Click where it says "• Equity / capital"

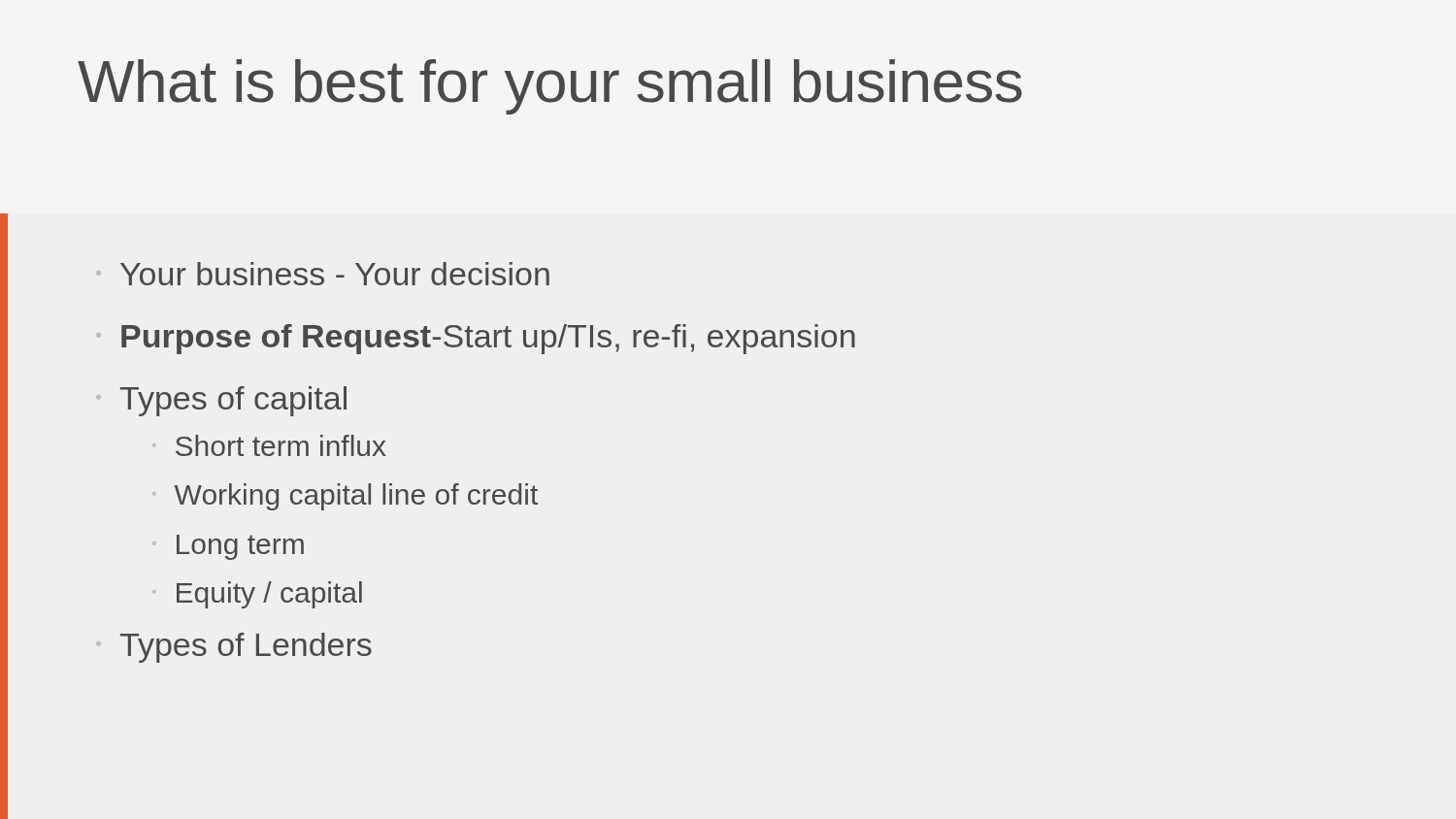pos(258,593)
